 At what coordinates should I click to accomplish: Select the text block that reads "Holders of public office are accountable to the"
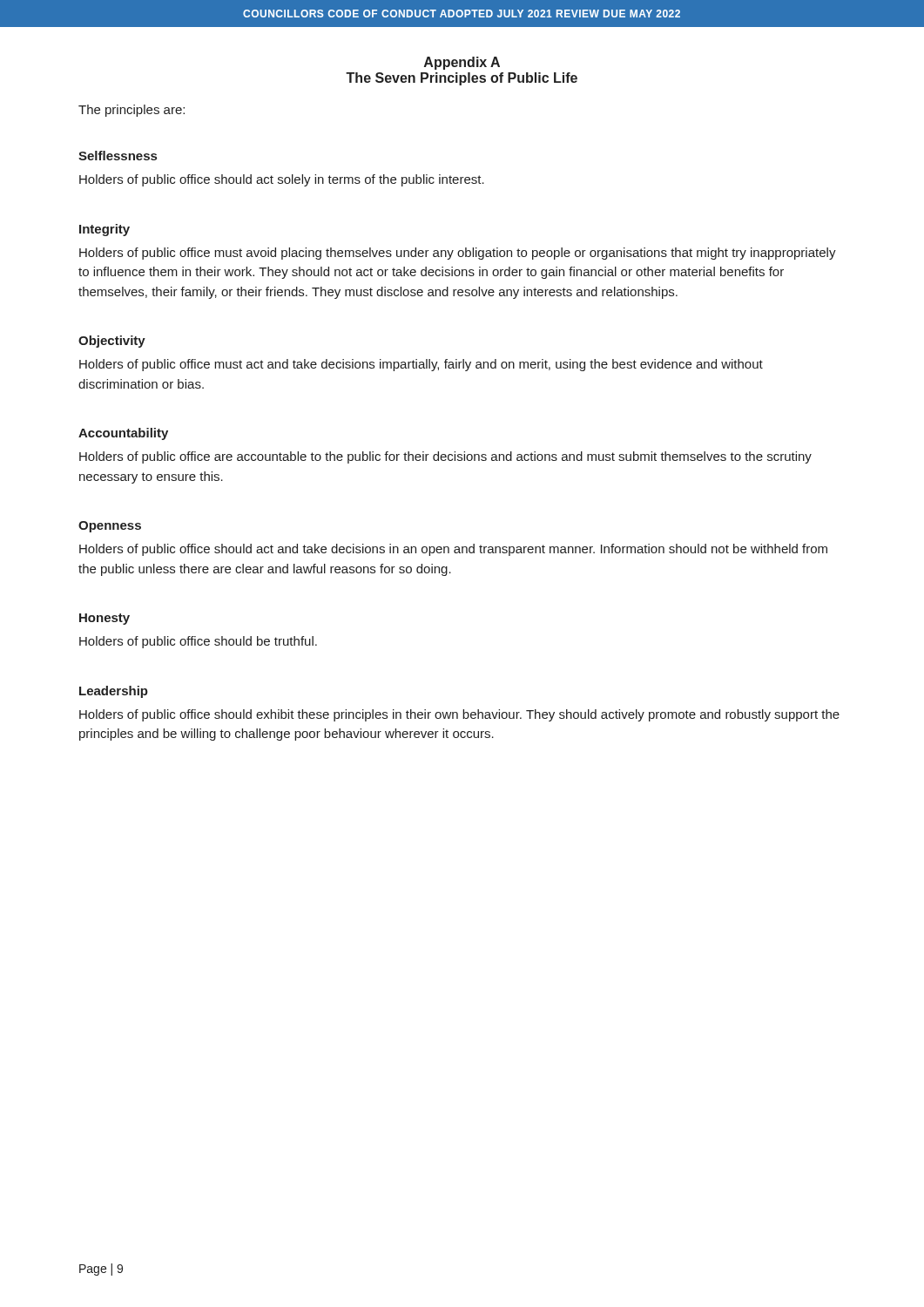[445, 466]
